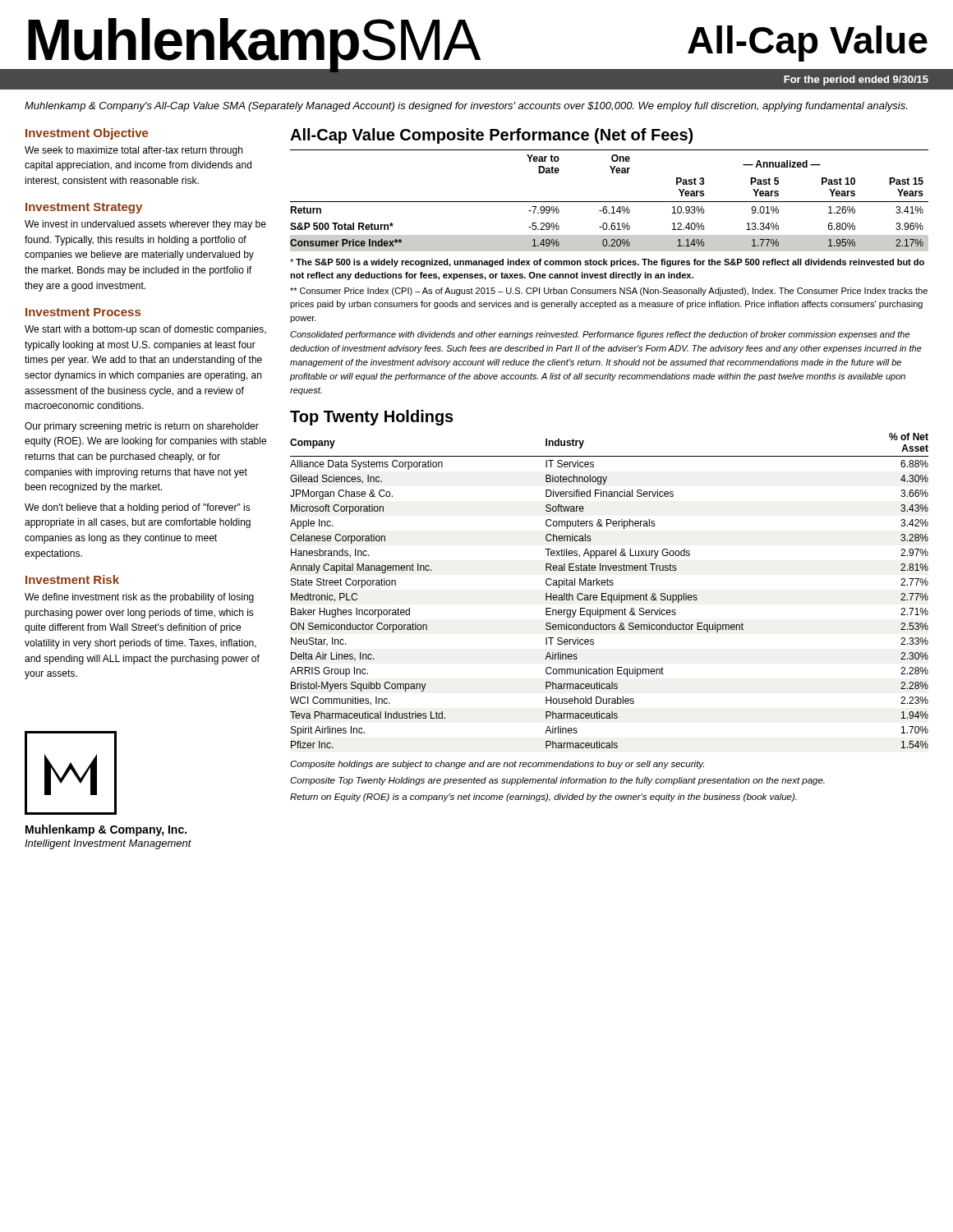The width and height of the screenshot is (953, 1232).
Task: Point to "Investment Strategy"
Action: click(x=84, y=207)
